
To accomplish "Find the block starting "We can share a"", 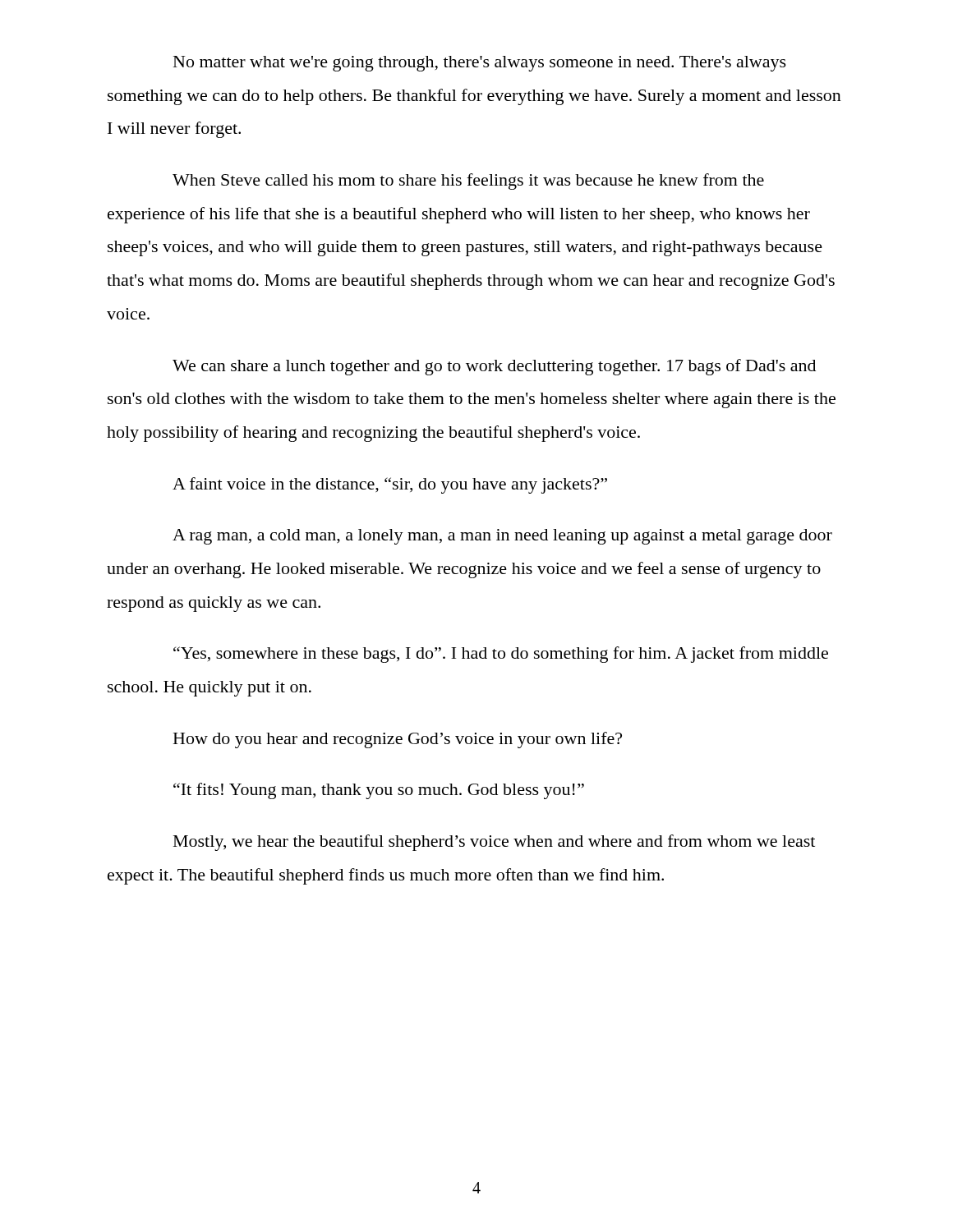I will [476, 399].
